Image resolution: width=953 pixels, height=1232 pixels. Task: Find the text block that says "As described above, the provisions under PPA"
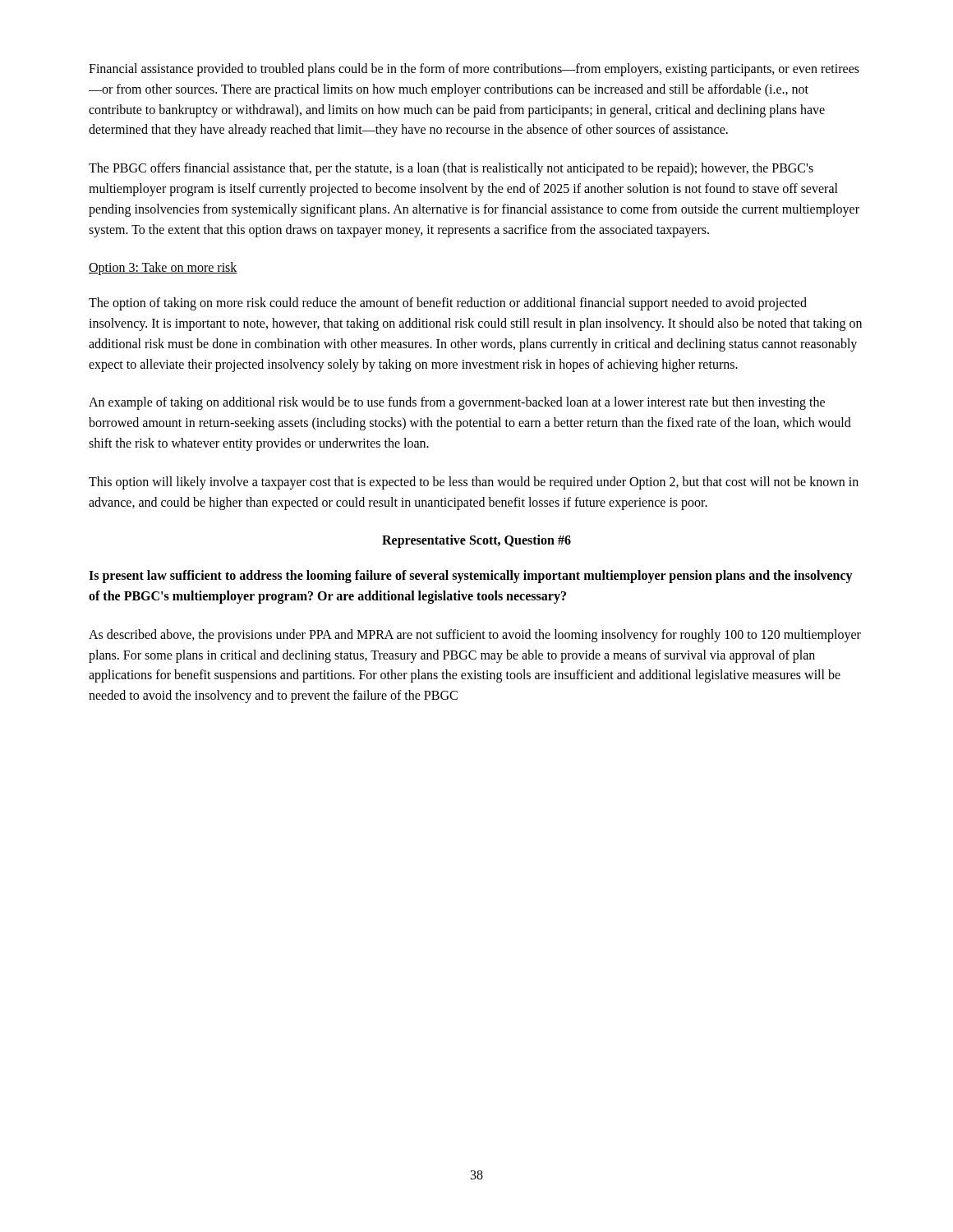click(475, 665)
